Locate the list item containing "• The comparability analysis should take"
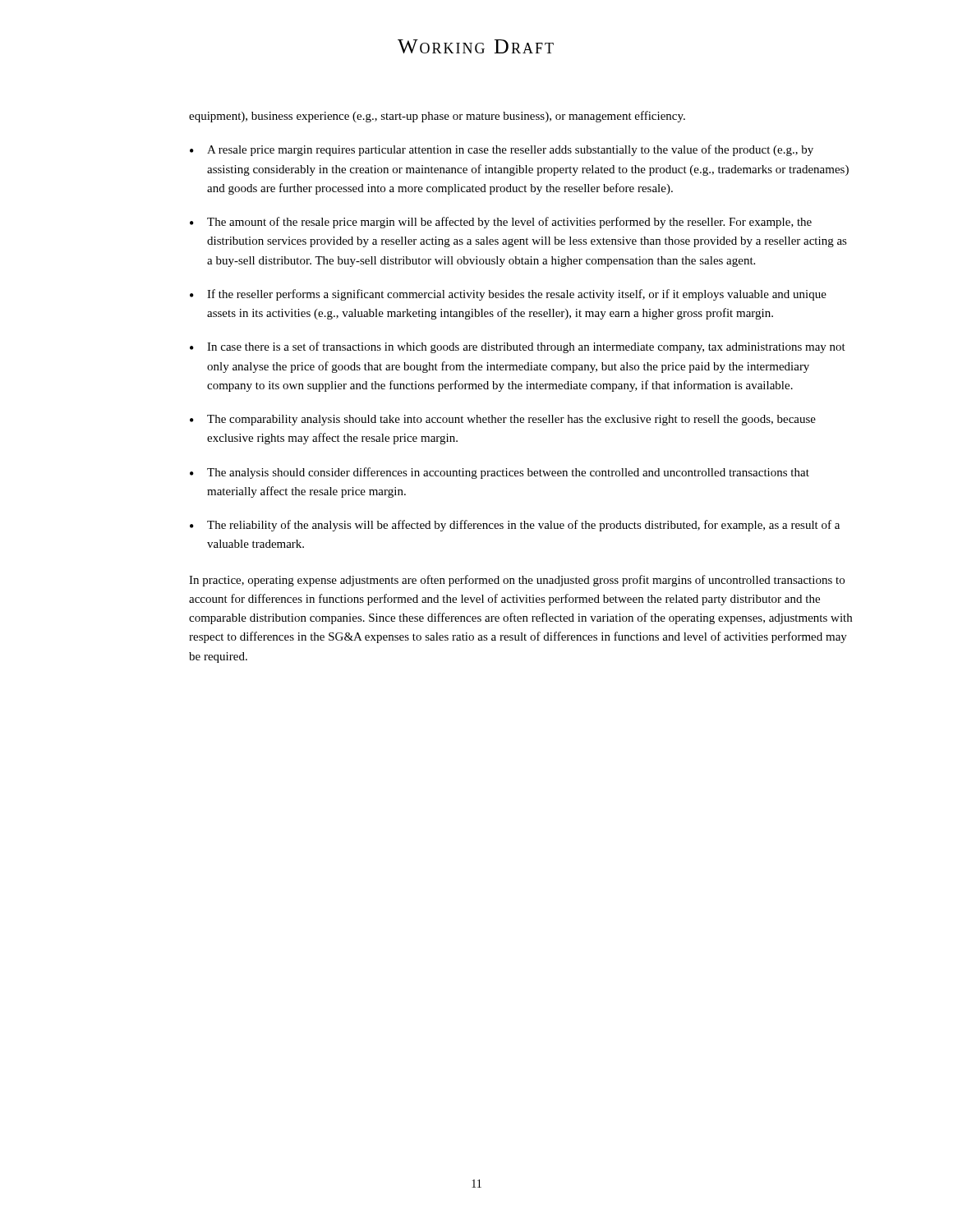The image size is (953, 1232). click(522, 429)
